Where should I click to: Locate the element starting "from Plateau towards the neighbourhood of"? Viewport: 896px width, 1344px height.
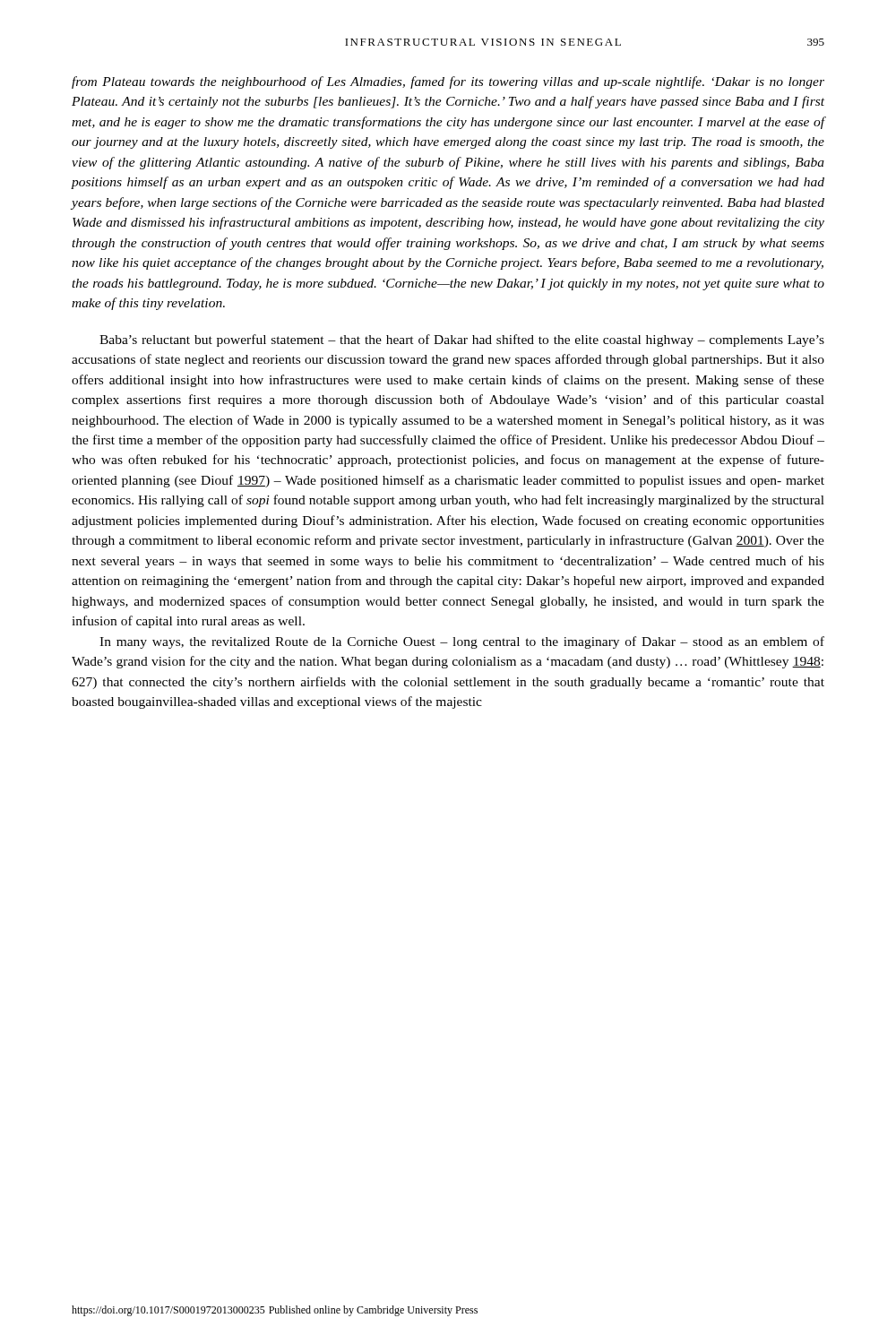pyautogui.click(x=448, y=192)
